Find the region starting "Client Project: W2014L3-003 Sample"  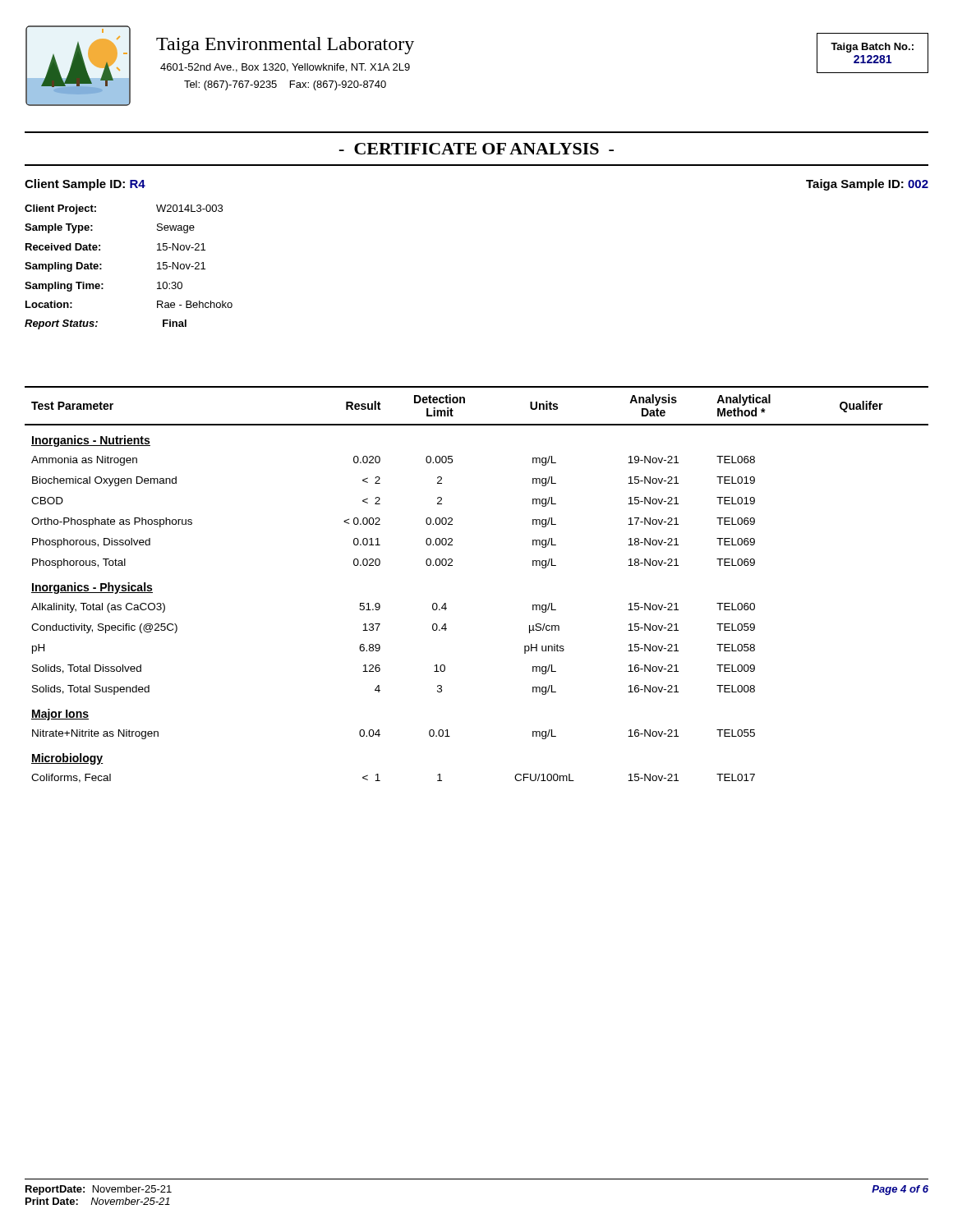click(x=60, y=209)
